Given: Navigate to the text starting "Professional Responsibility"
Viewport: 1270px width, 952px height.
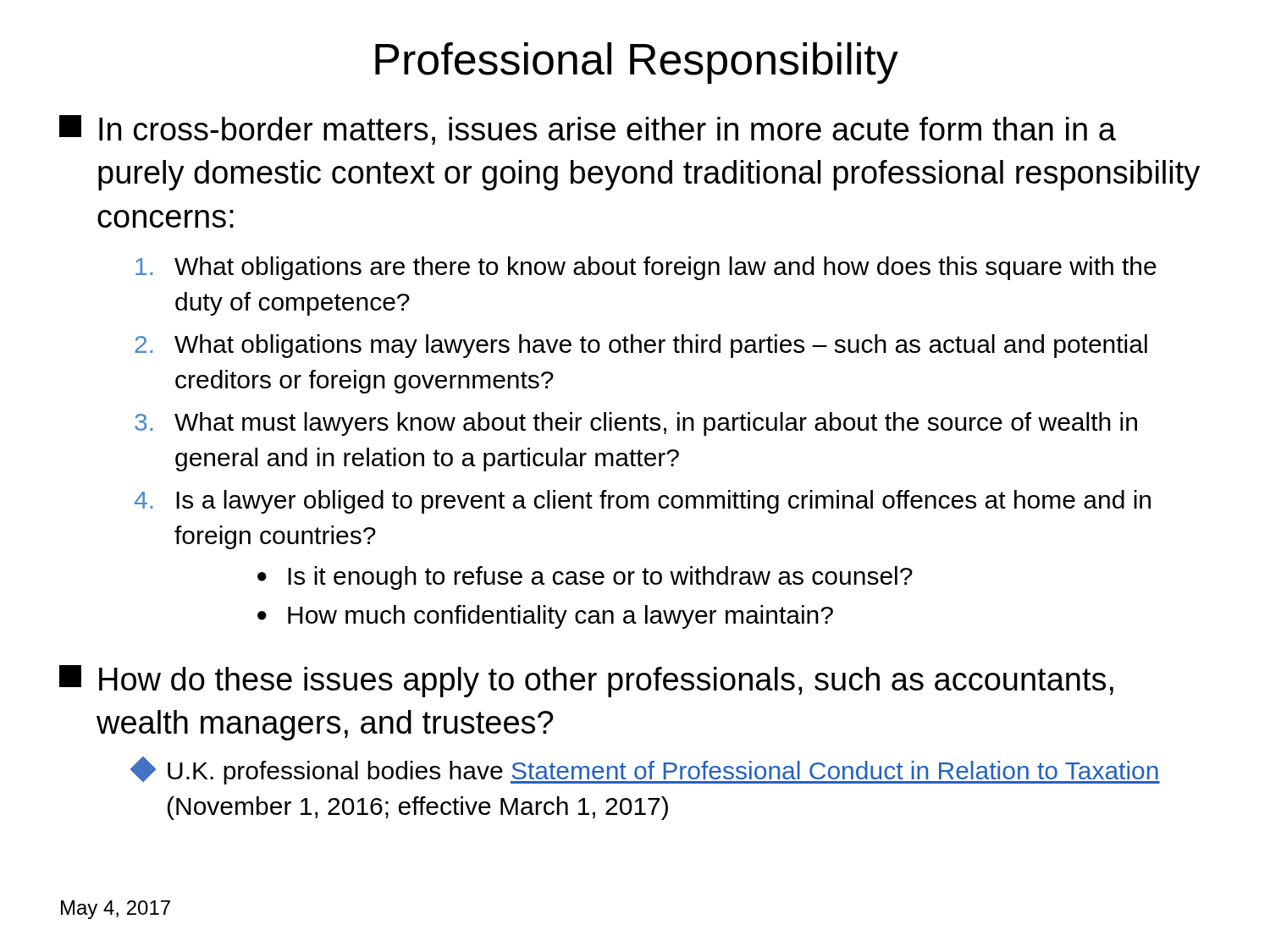Looking at the screenshot, I should [635, 59].
